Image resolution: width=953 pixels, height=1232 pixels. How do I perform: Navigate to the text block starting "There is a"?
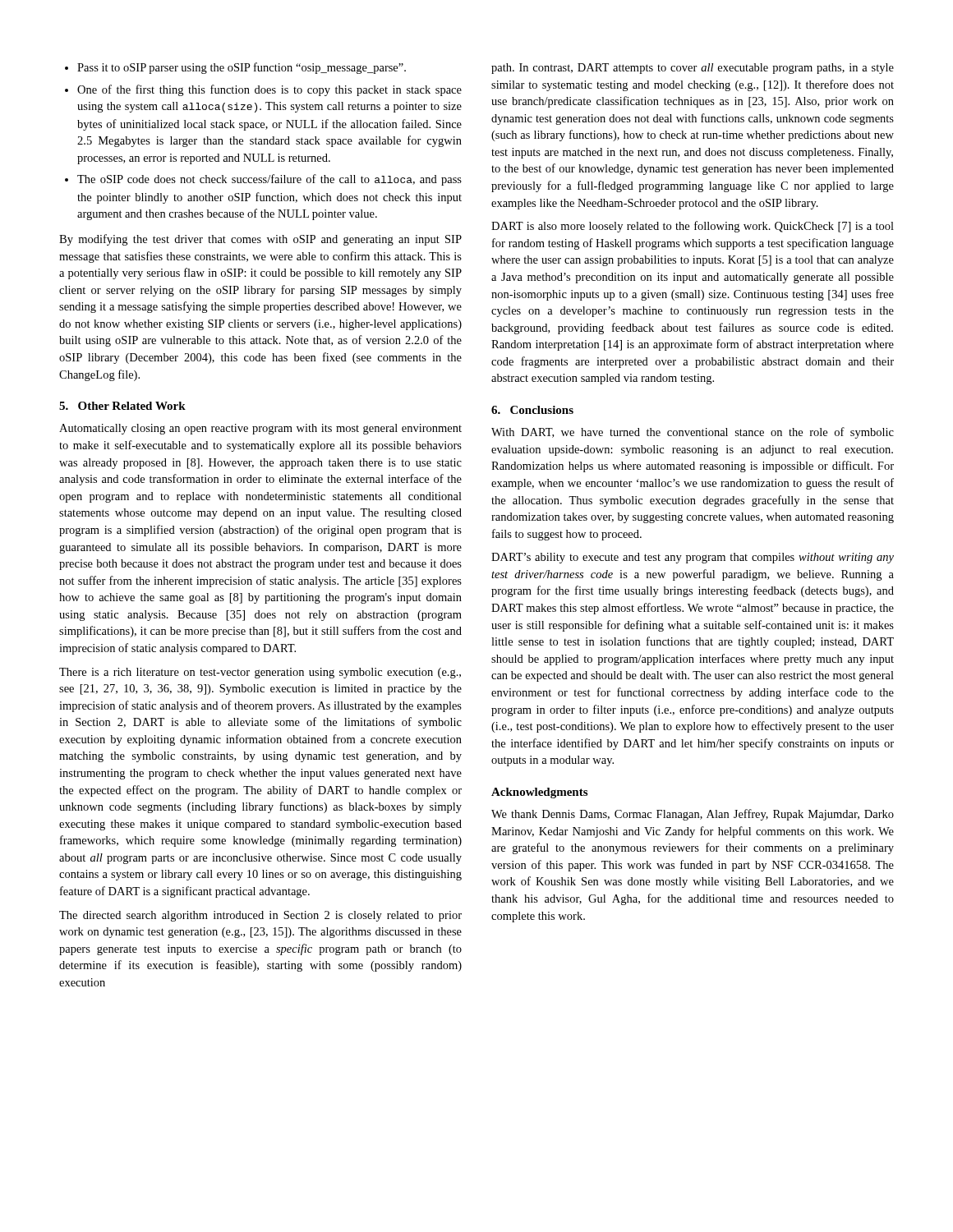(260, 781)
